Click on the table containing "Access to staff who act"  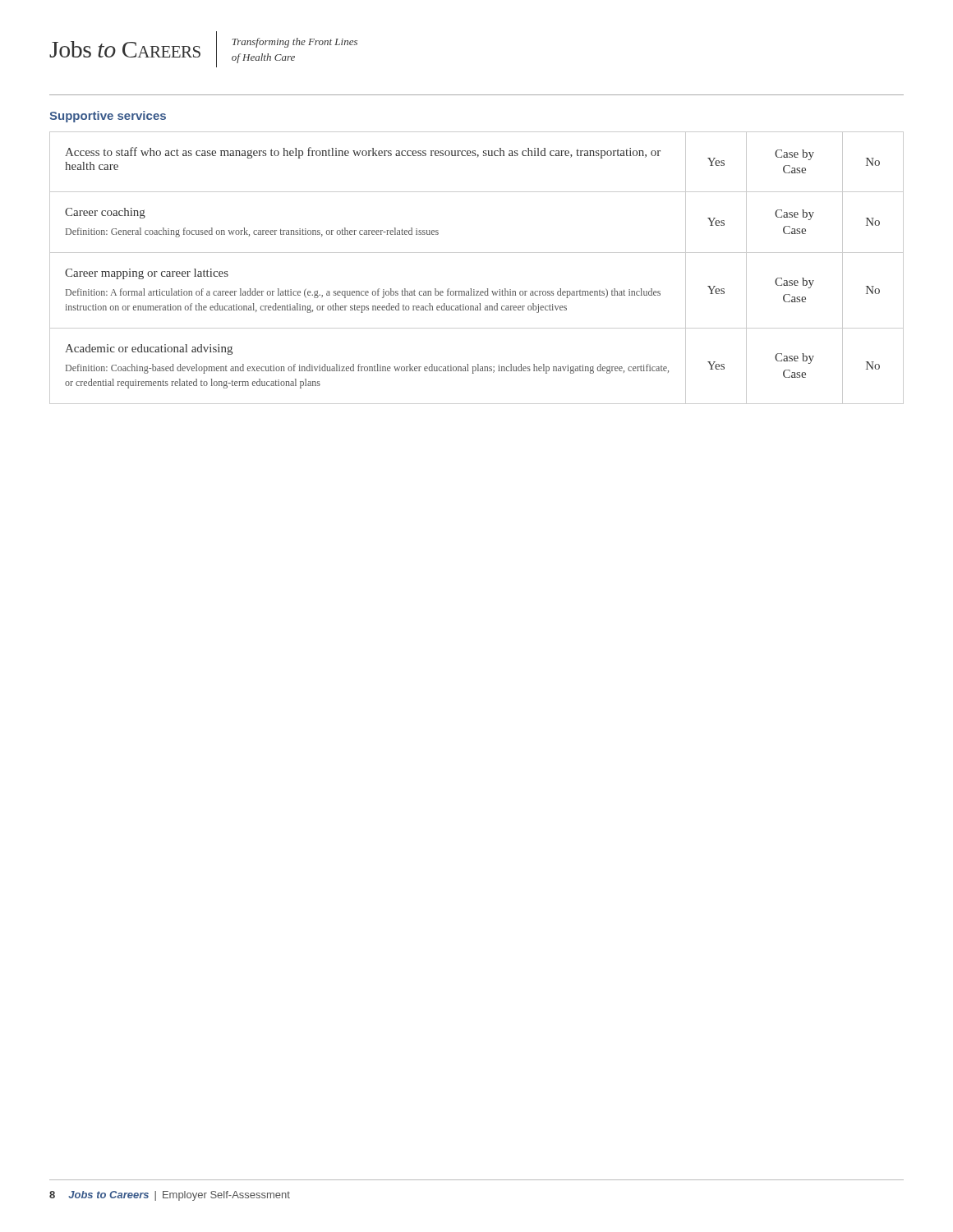476,268
